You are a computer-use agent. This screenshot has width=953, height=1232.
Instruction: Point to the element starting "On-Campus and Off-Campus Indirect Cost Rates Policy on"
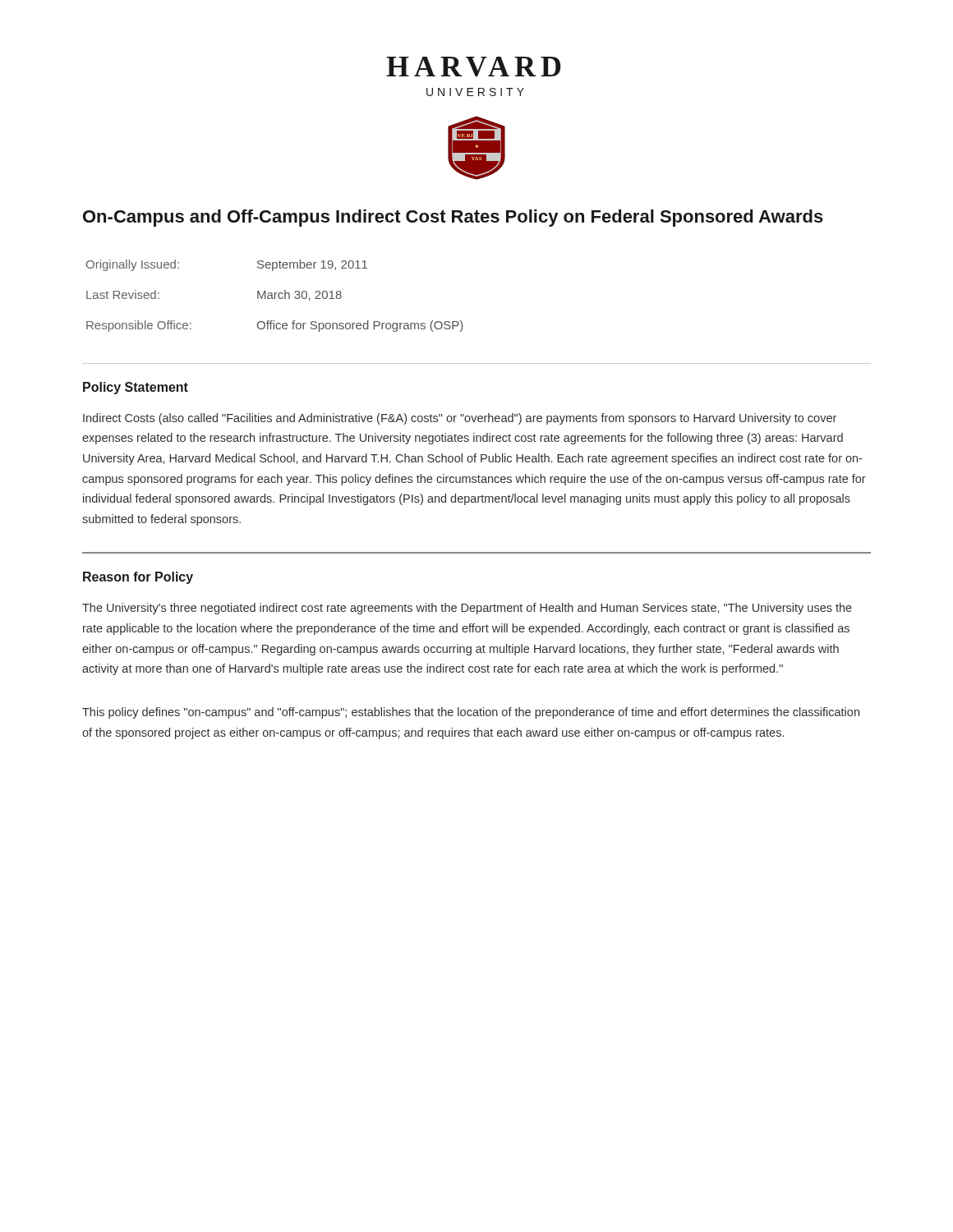[x=453, y=216]
